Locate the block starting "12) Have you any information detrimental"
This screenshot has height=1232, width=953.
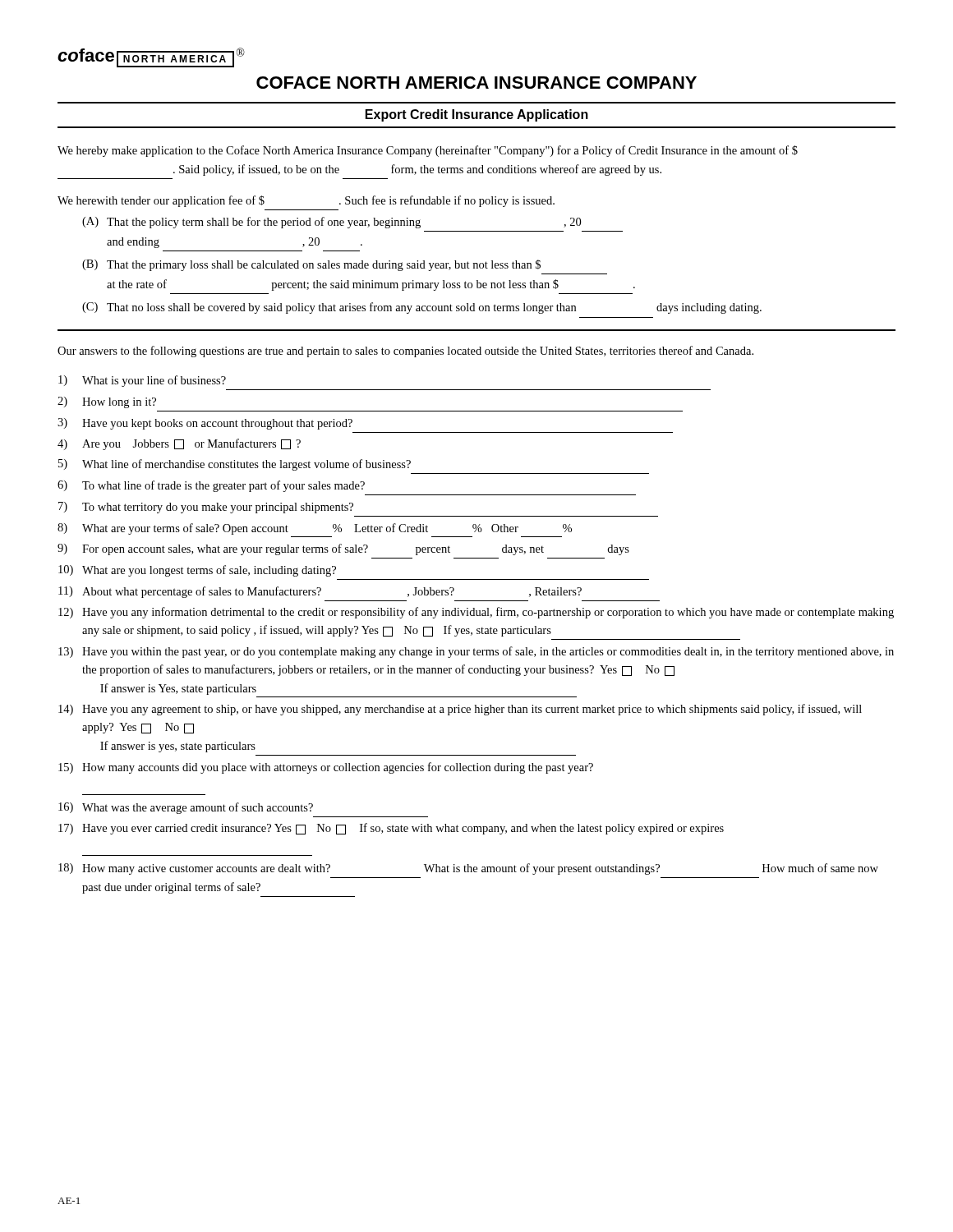[x=476, y=622]
